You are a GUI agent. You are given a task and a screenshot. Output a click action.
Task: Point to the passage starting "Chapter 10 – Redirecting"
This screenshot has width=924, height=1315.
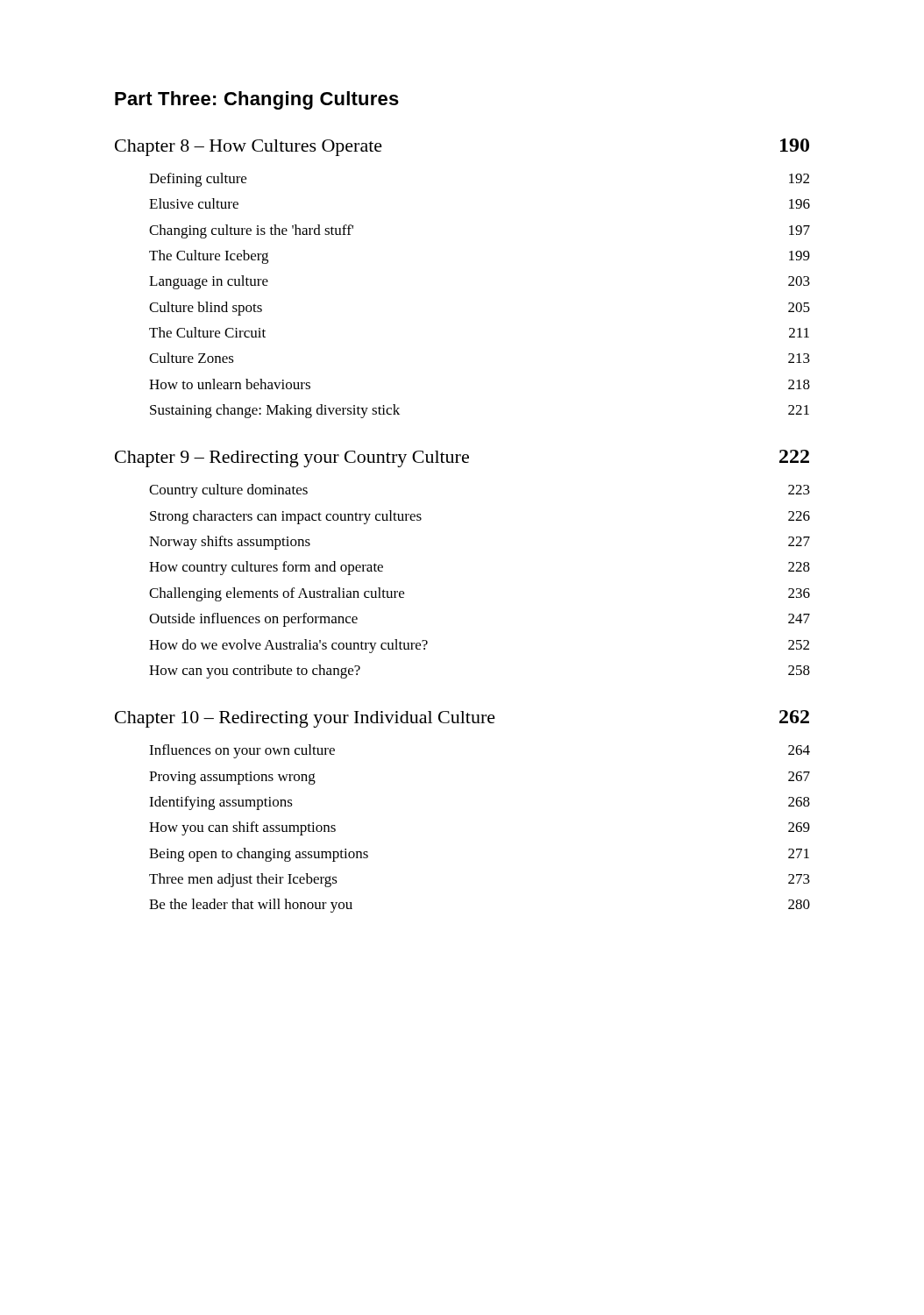(x=462, y=717)
